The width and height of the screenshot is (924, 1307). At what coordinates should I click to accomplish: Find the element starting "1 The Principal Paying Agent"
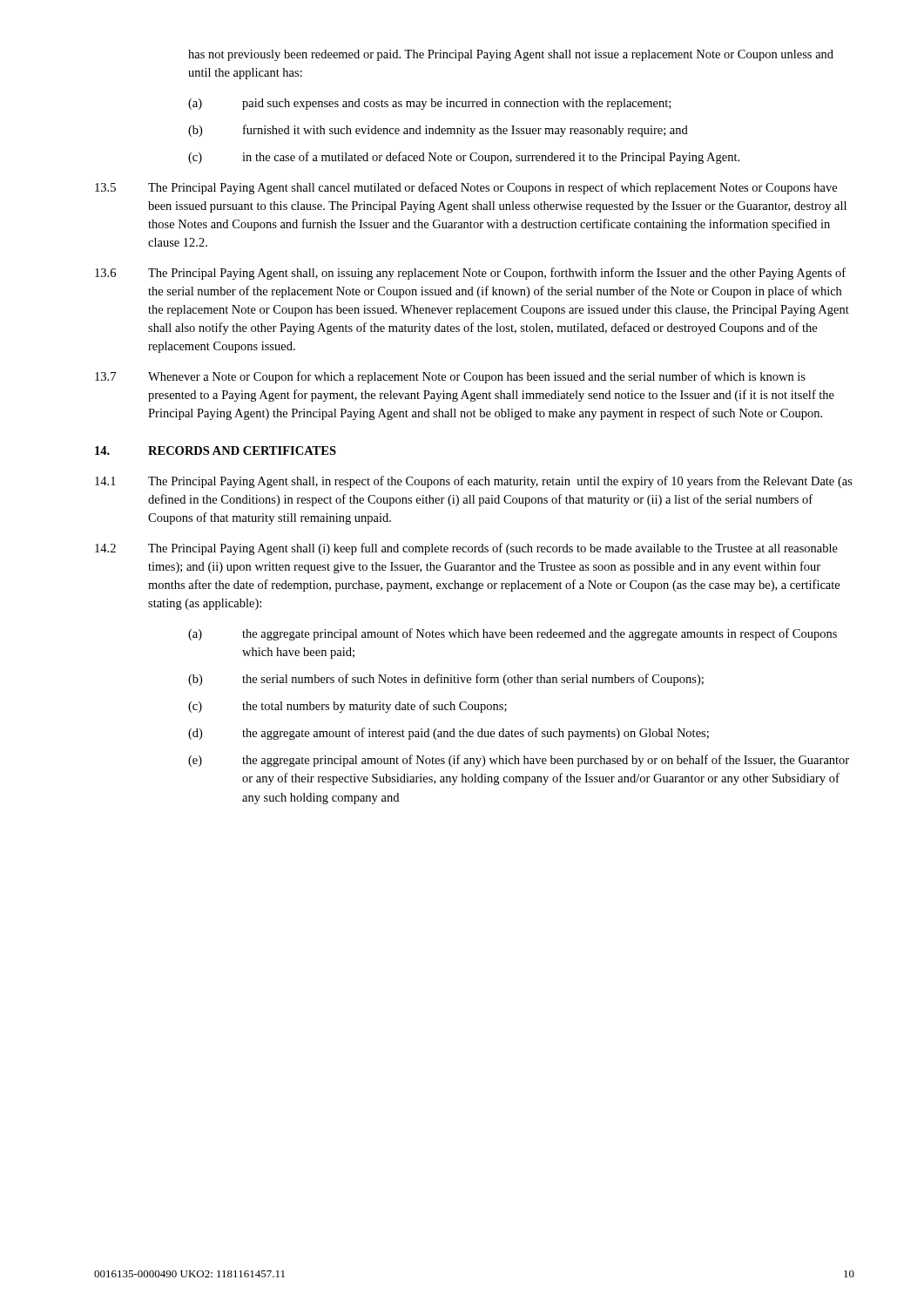474,500
